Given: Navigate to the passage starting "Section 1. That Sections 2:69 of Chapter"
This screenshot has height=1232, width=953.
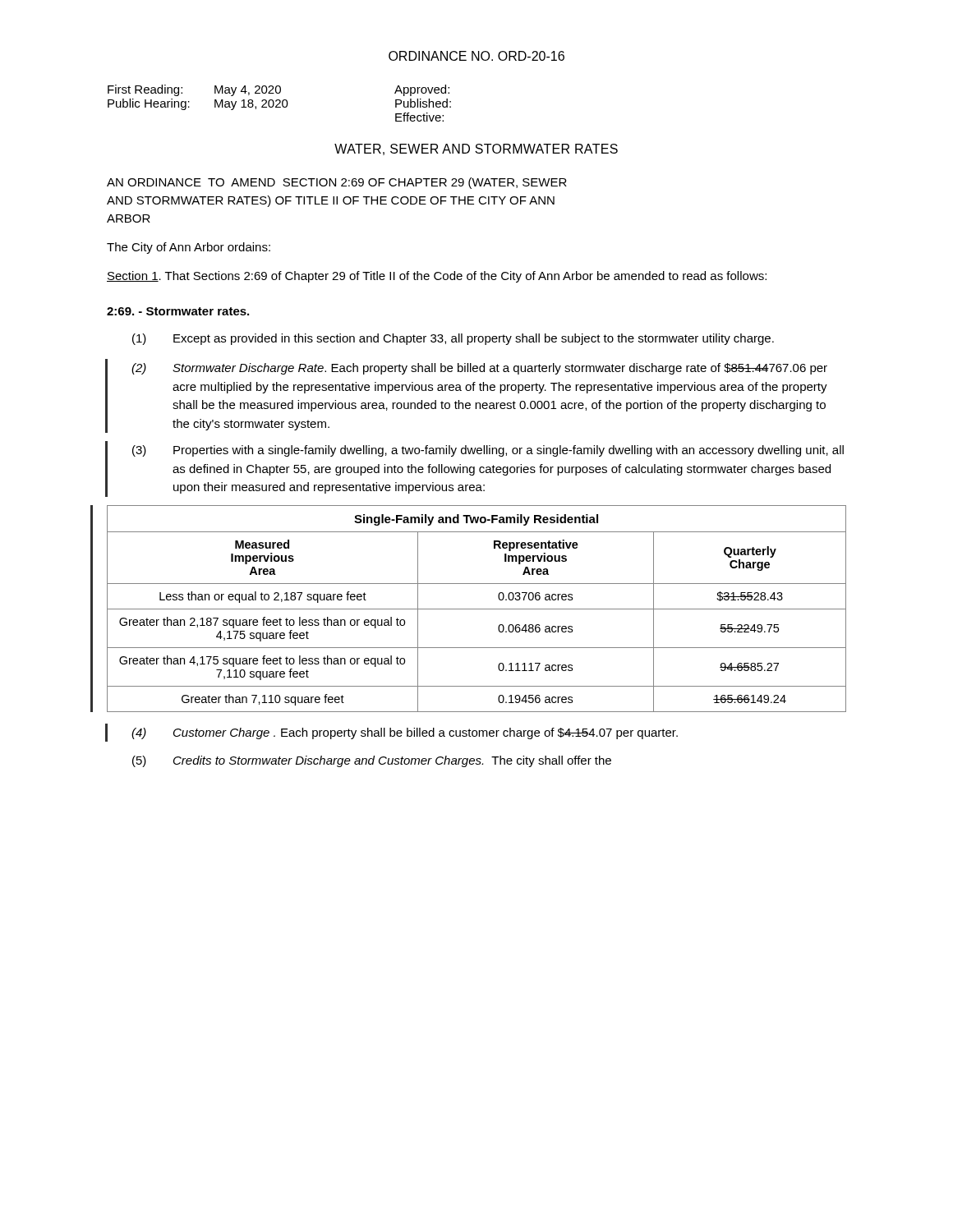Looking at the screenshot, I should coord(437,276).
